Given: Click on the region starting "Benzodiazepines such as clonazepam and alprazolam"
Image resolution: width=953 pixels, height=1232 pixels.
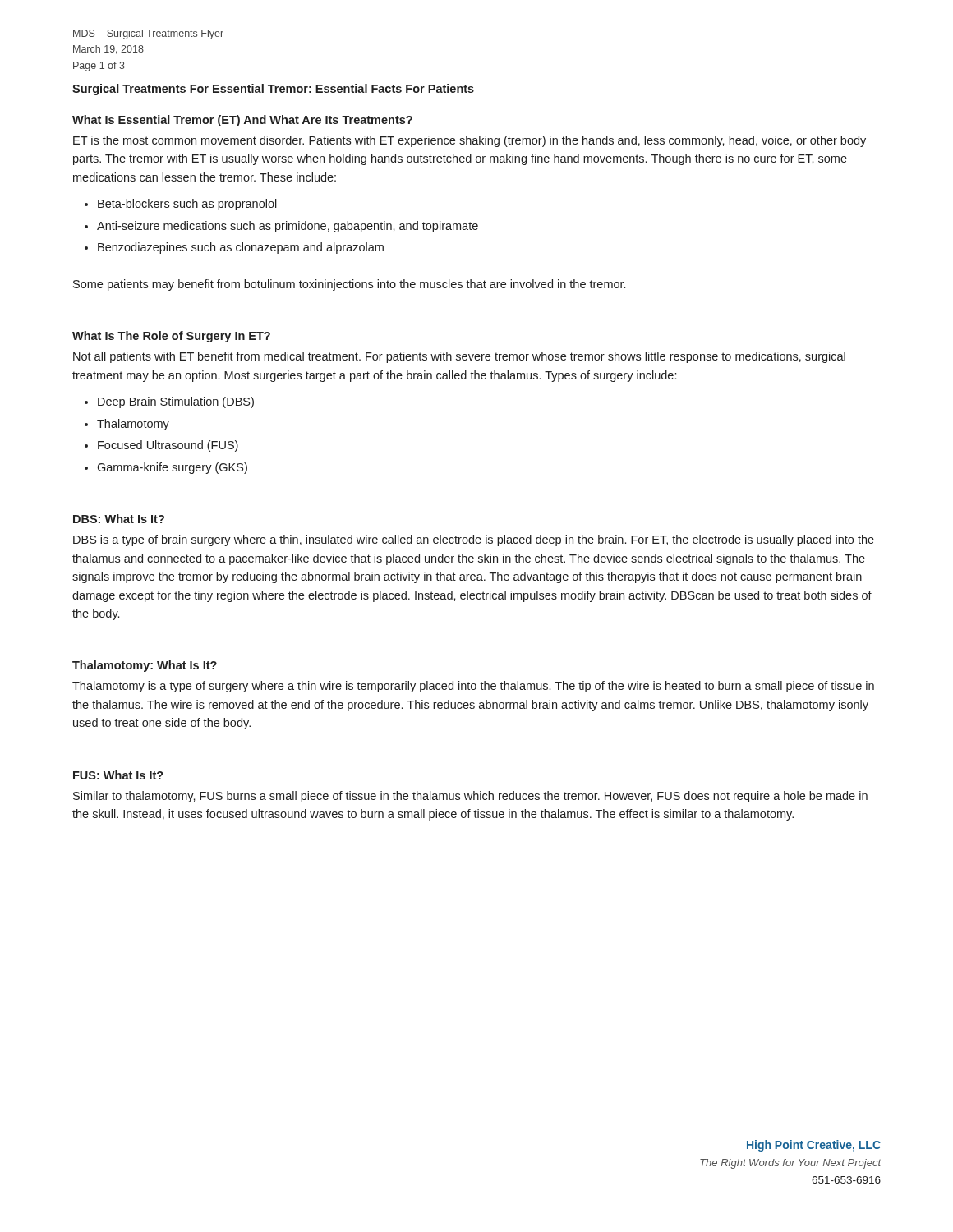Looking at the screenshot, I should point(241,248).
